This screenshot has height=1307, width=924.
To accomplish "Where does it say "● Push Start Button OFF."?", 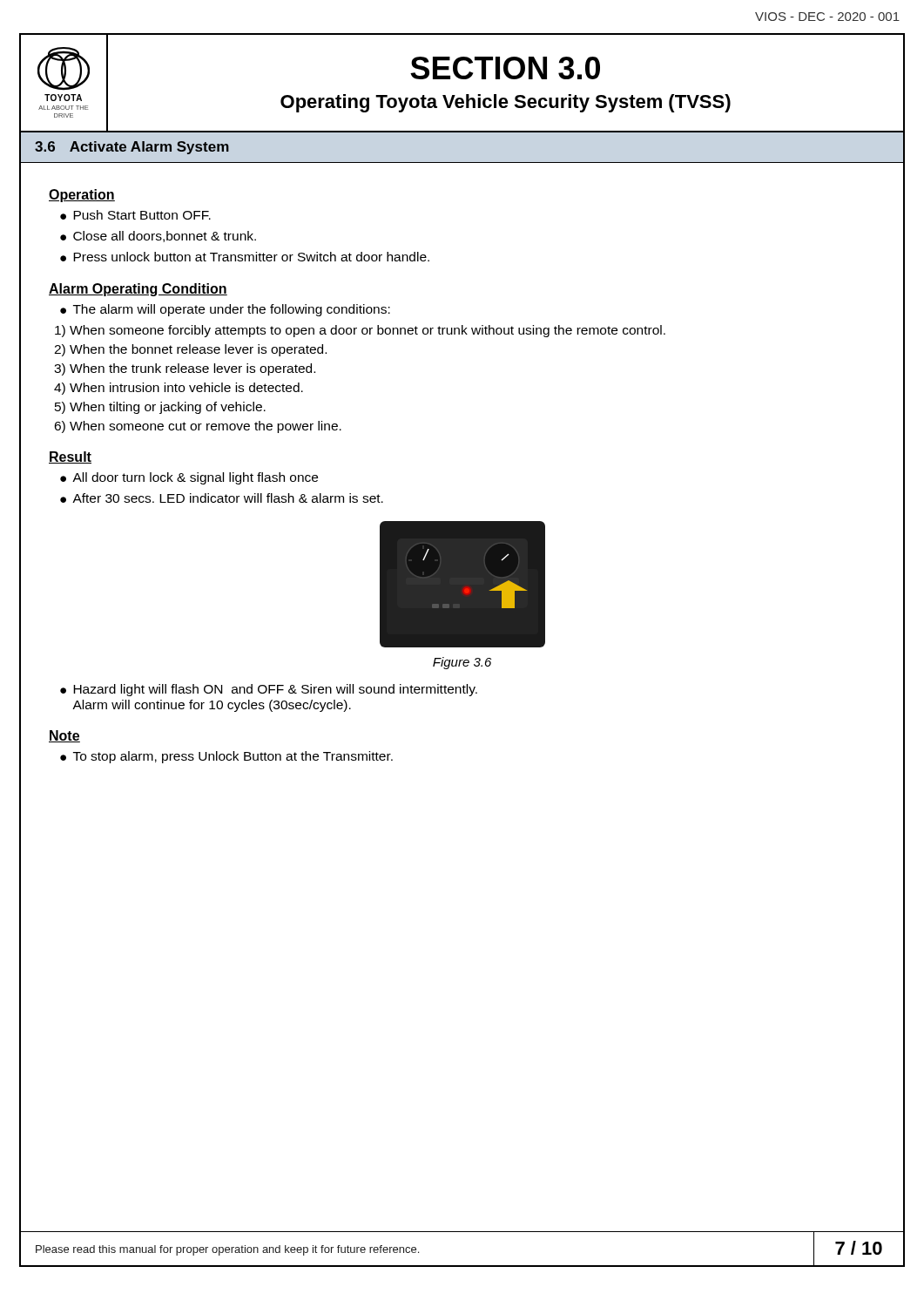I will click(x=135, y=216).
